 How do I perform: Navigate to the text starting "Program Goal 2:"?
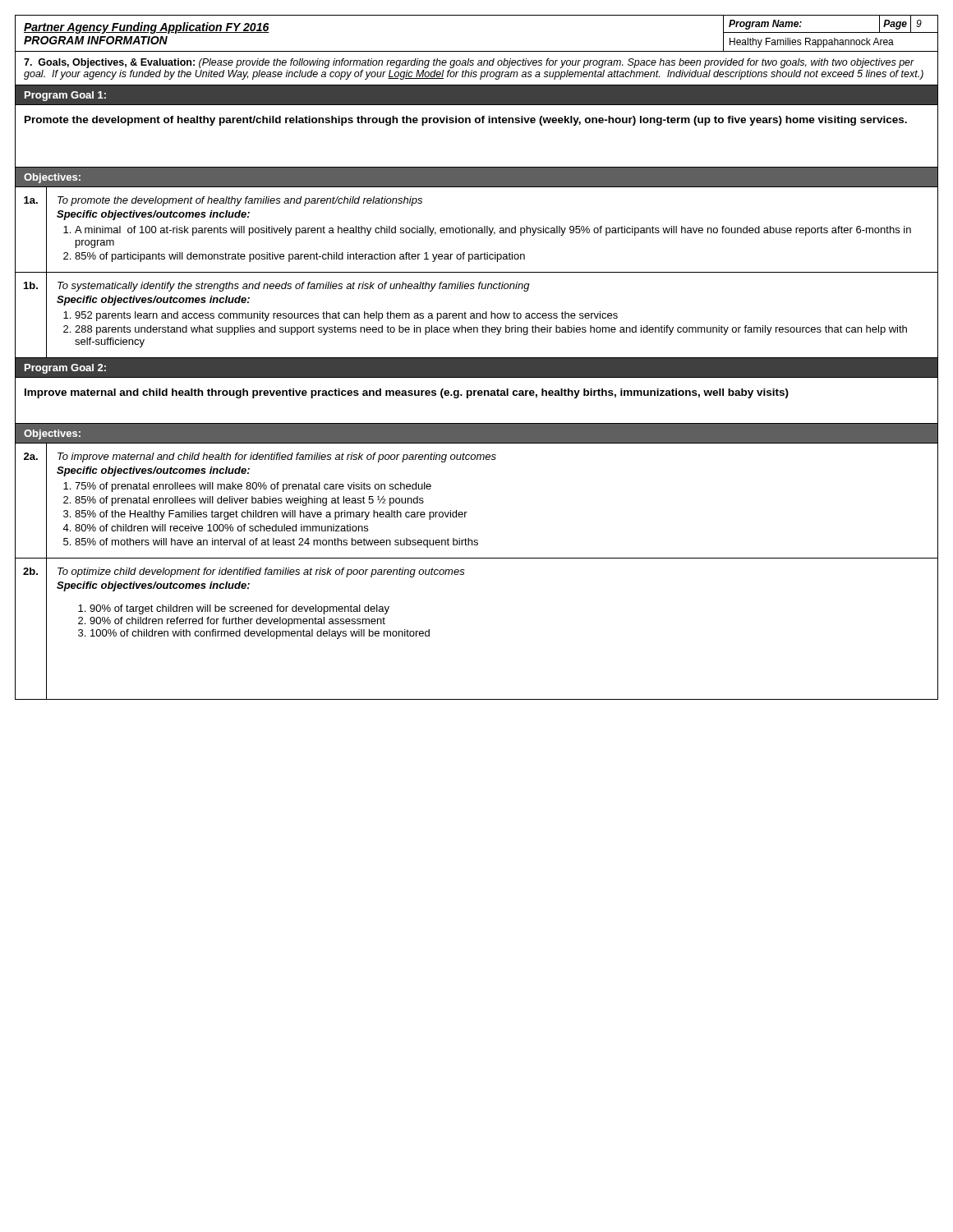[x=65, y=368]
